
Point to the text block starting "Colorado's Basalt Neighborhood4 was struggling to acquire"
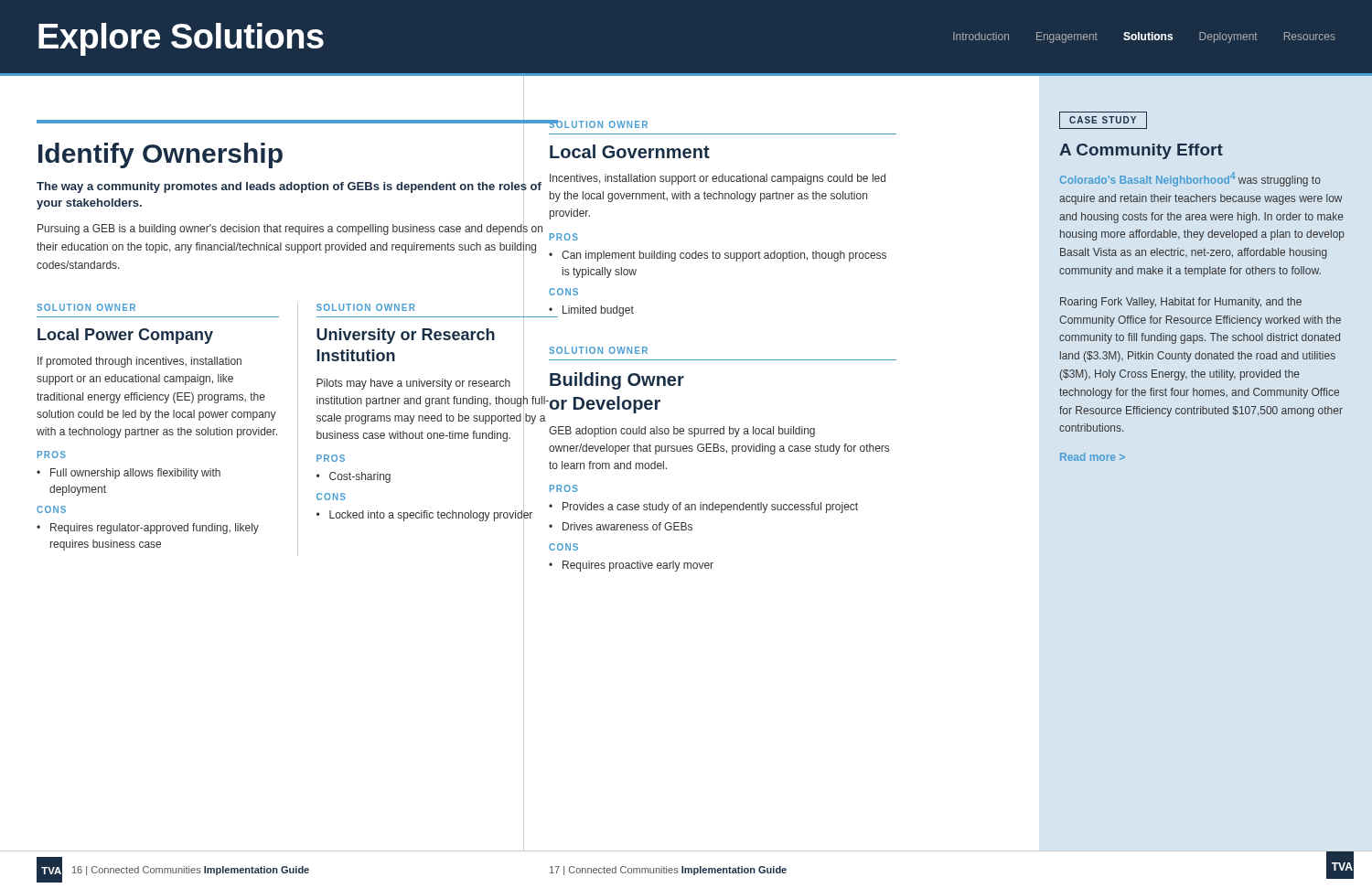click(x=1202, y=224)
